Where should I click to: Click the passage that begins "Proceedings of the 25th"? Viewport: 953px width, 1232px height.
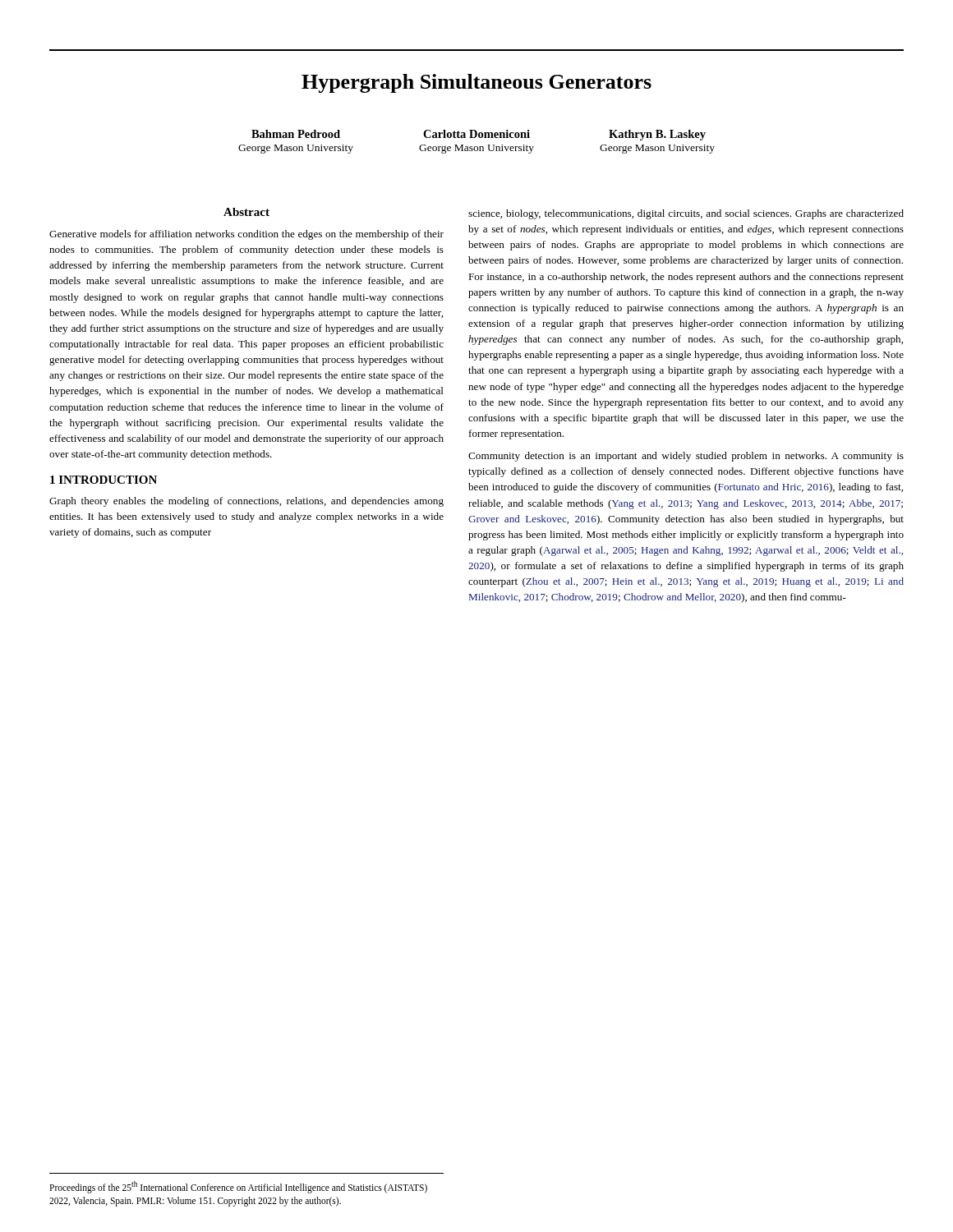pyautogui.click(x=238, y=1193)
